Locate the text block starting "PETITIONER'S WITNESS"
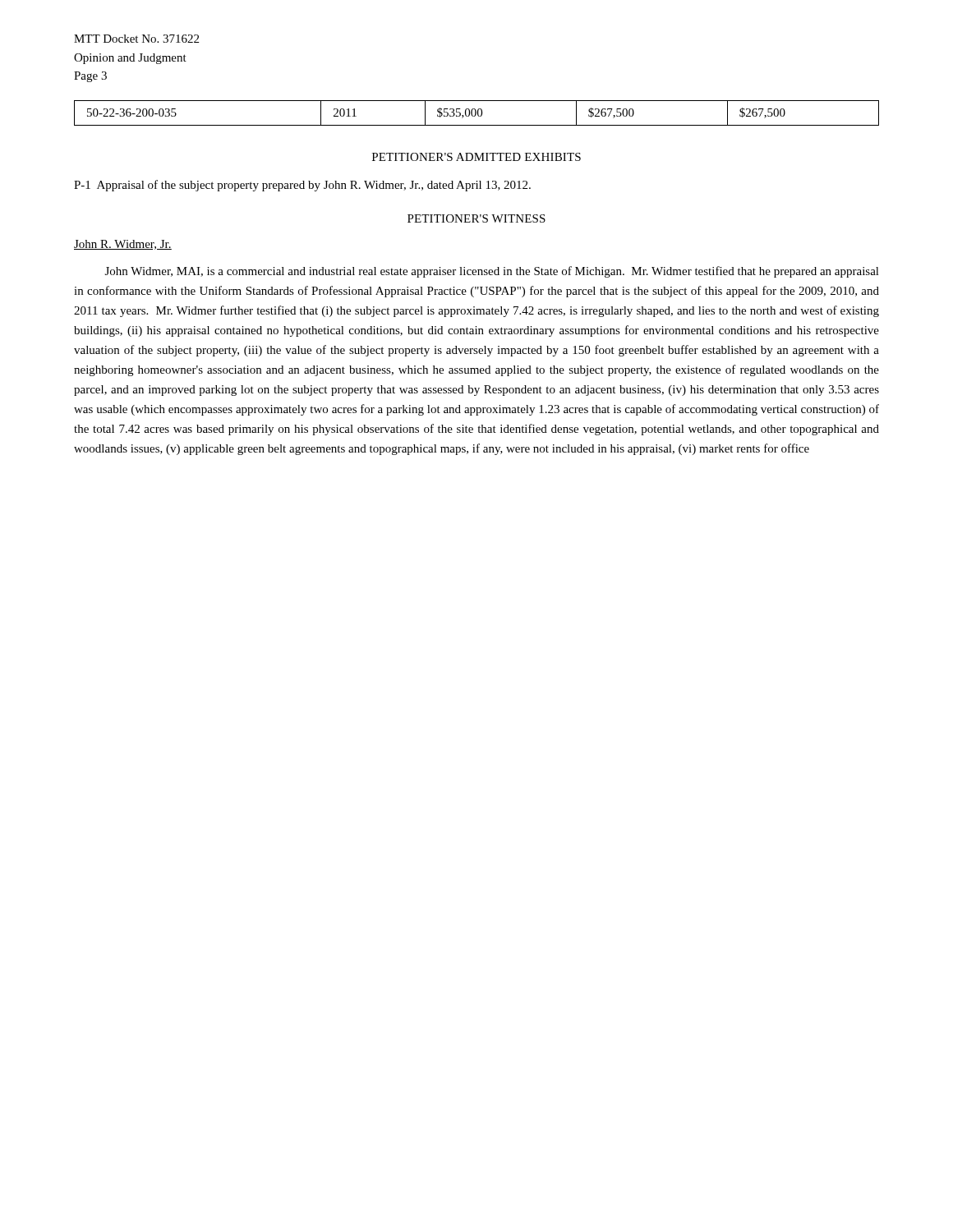The height and width of the screenshot is (1232, 953). (476, 218)
